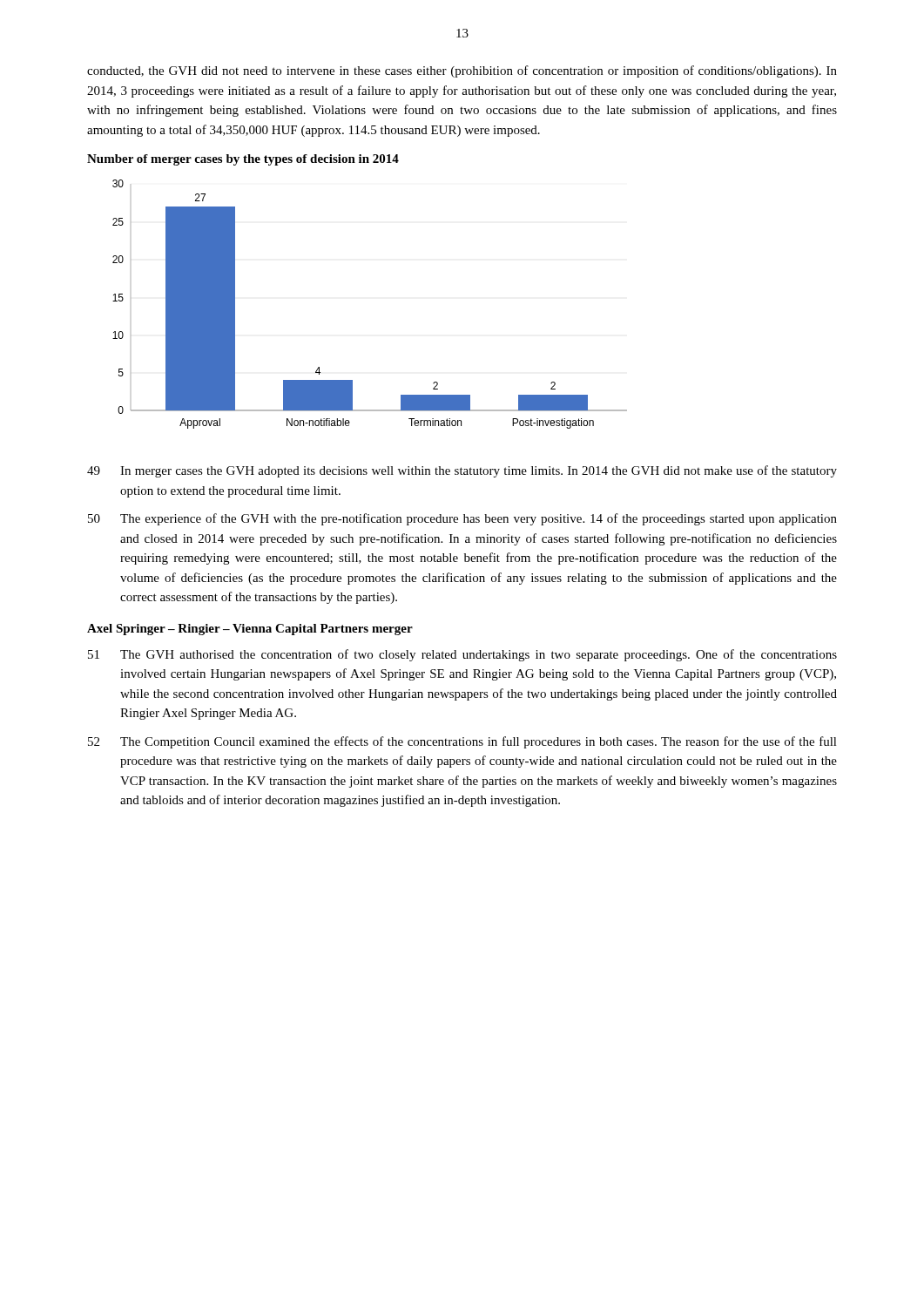This screenshot has height=1307, width=924.
Task: Point to the block starting "Number of merger cases by"
Action: click(243, 159)
